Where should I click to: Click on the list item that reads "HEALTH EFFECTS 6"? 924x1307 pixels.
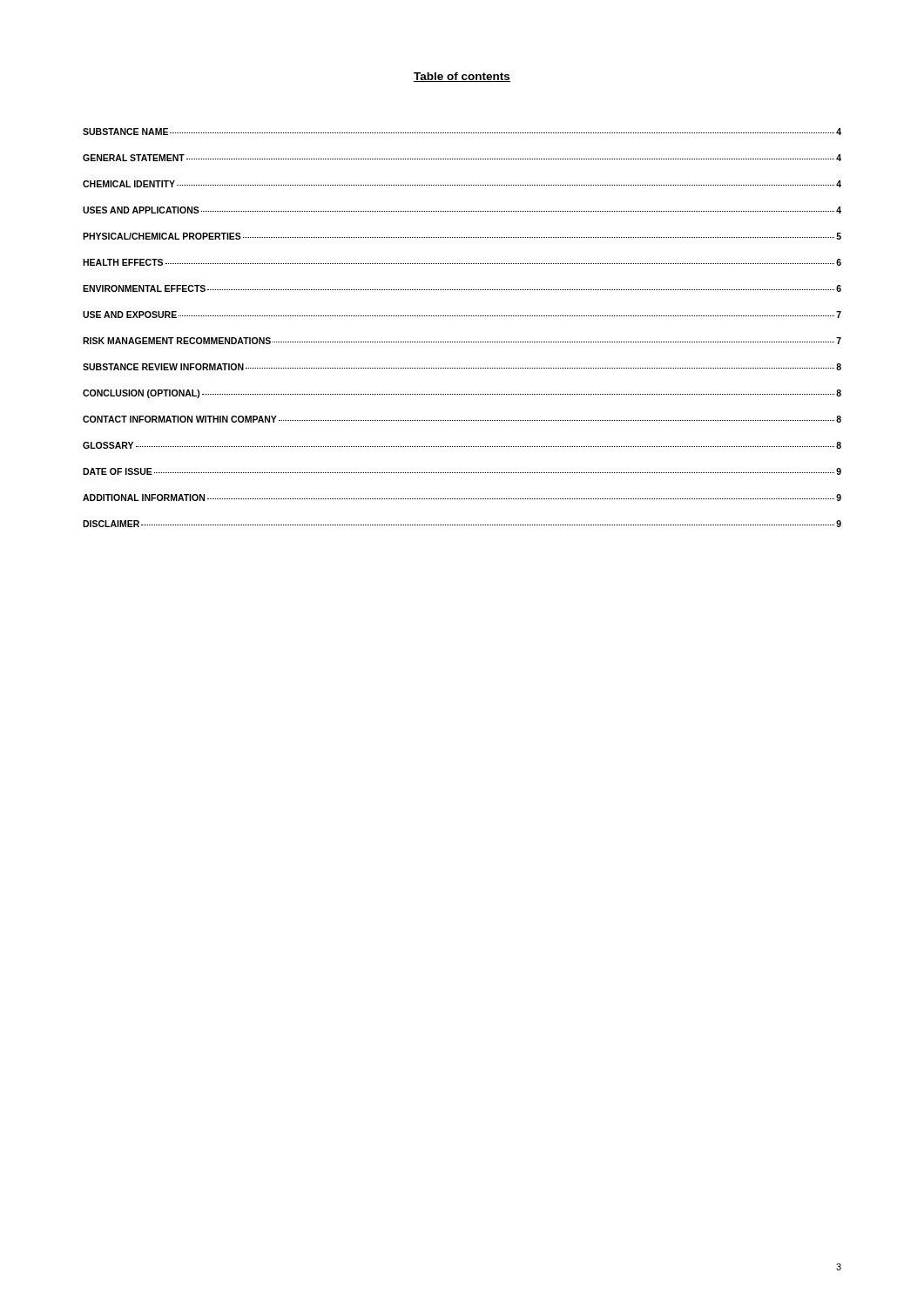(x=462, y=262)
